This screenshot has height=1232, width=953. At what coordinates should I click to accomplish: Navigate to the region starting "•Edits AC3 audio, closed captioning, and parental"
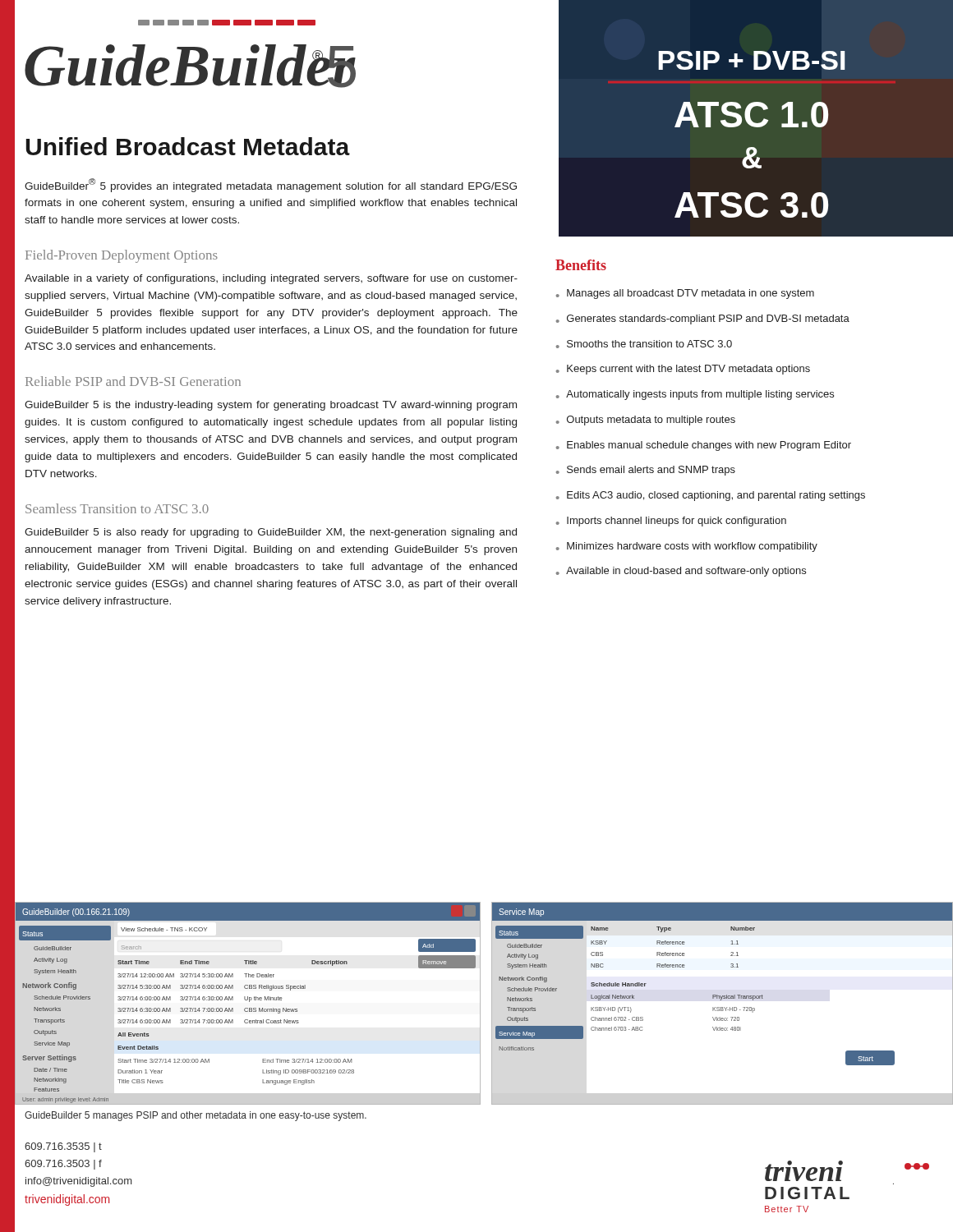[x=710, y=497]
